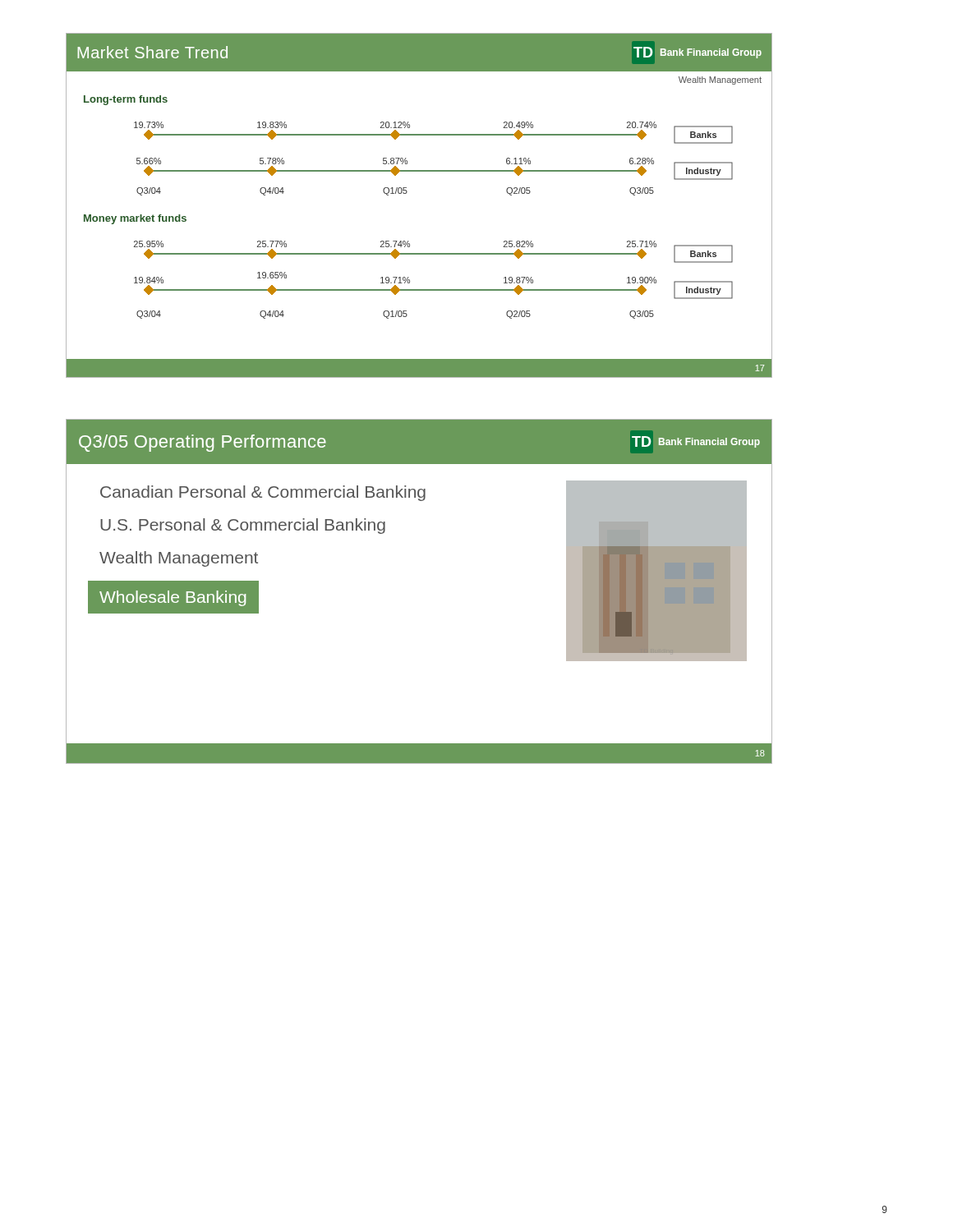This screenshot has height=1232, width=953.
Task: Select the infographic
Action: [419, 591]
